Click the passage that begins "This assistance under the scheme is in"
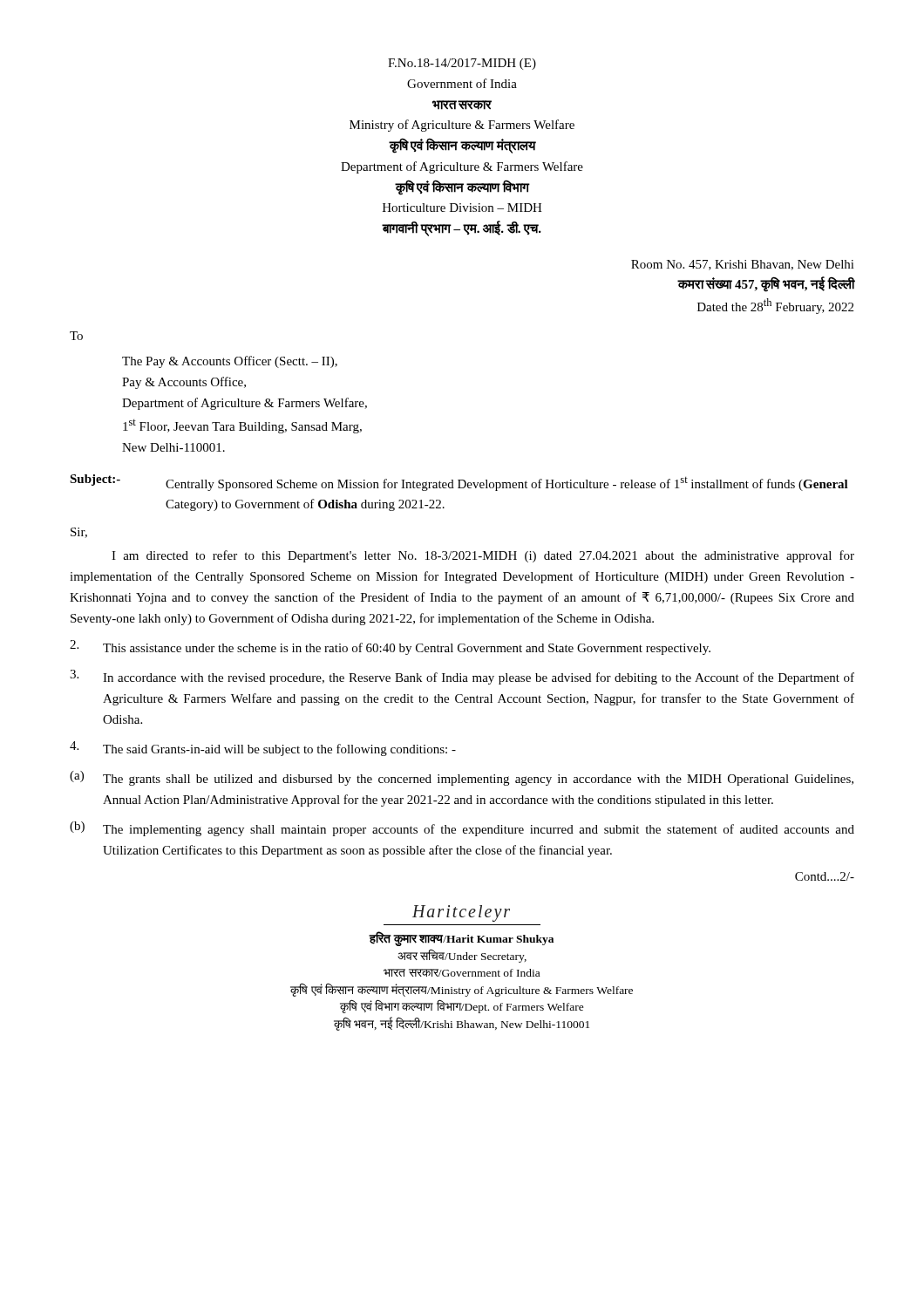This screenshot has height=1308, width=924. [x=462, y=648]
